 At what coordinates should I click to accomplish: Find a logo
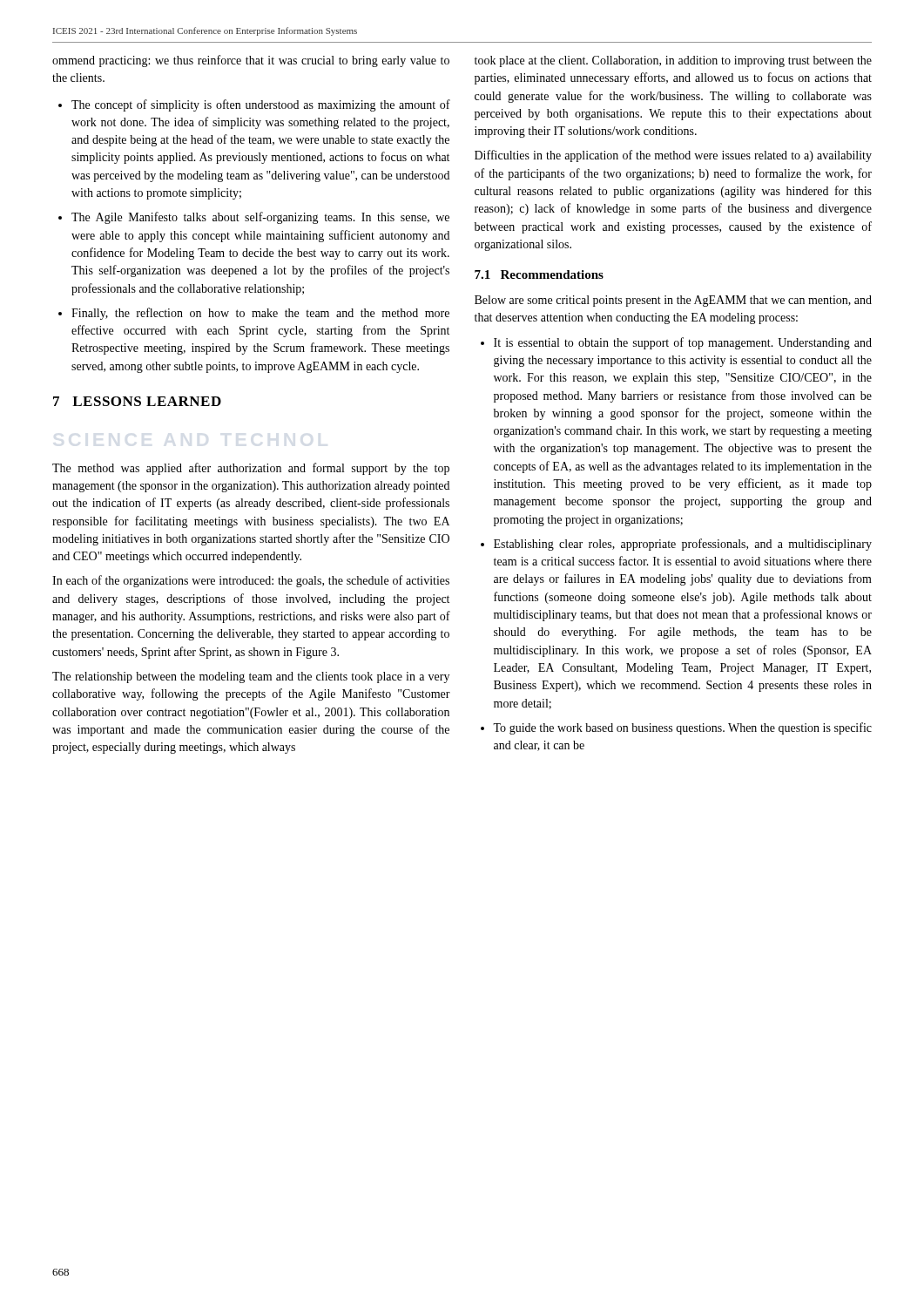(251, 438)
